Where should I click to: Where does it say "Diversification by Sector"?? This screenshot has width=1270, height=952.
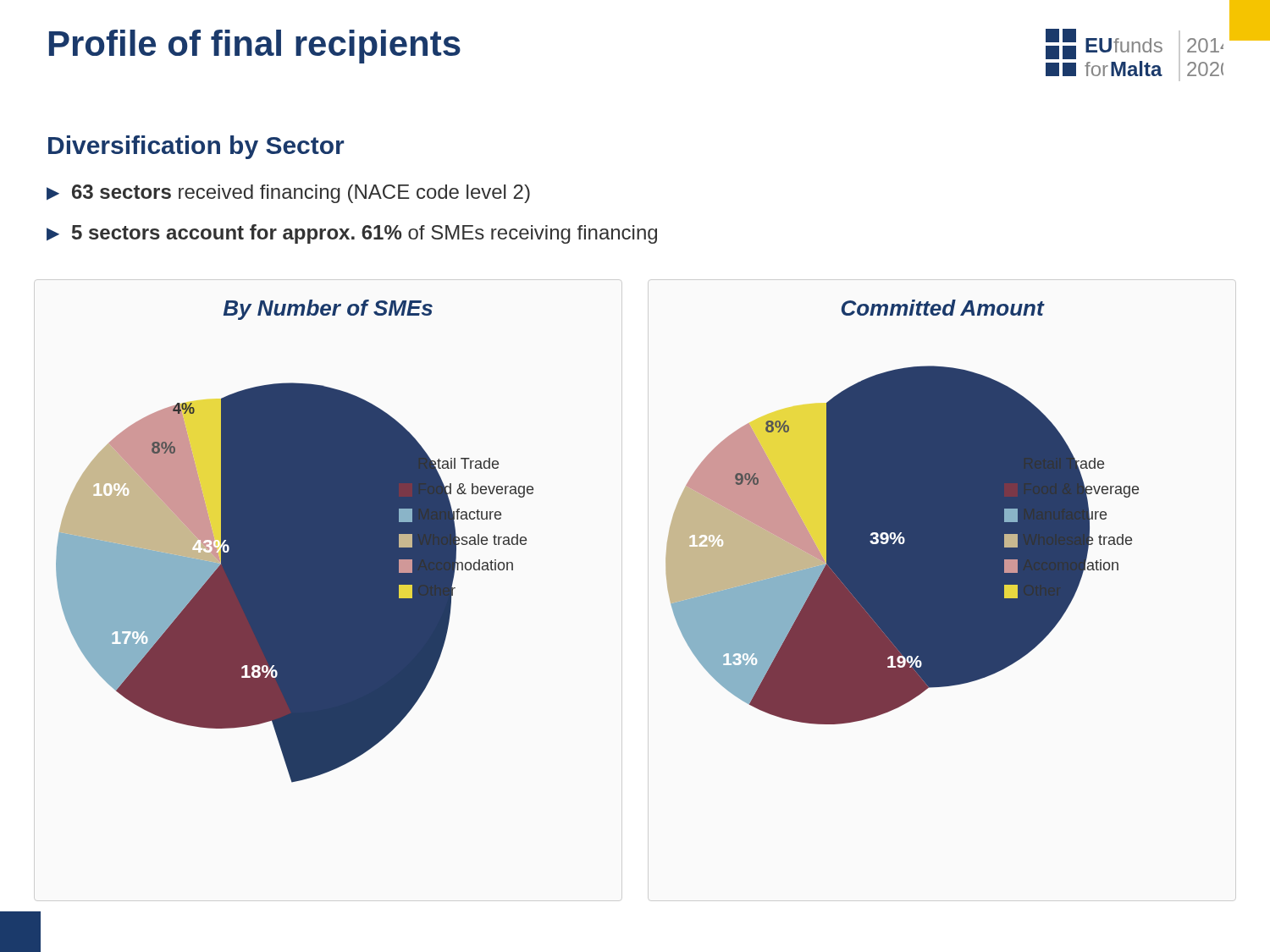point(196,145)
